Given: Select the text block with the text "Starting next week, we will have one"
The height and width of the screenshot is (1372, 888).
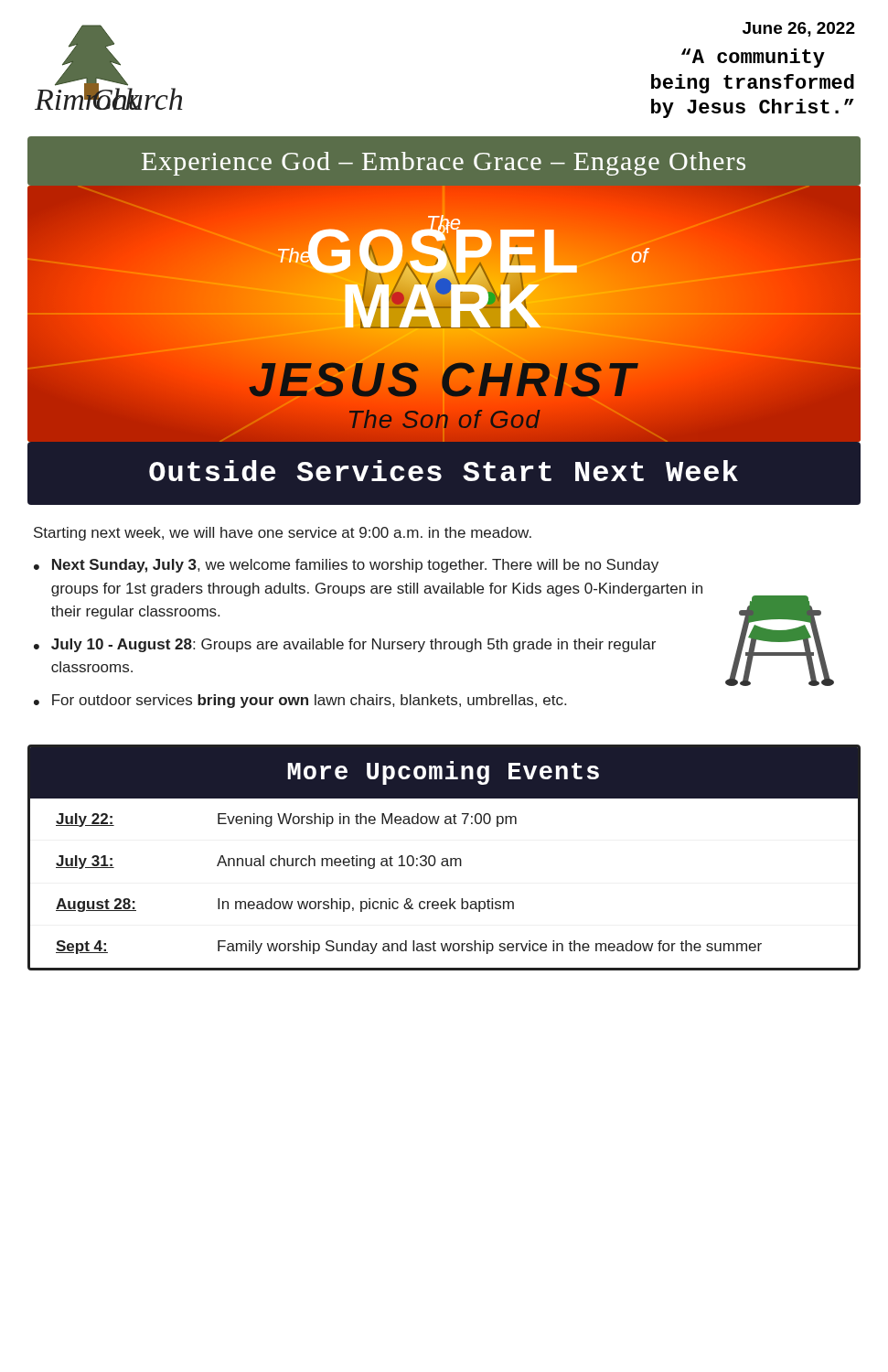Looking at the screenshot, I should tap(283, 532).
